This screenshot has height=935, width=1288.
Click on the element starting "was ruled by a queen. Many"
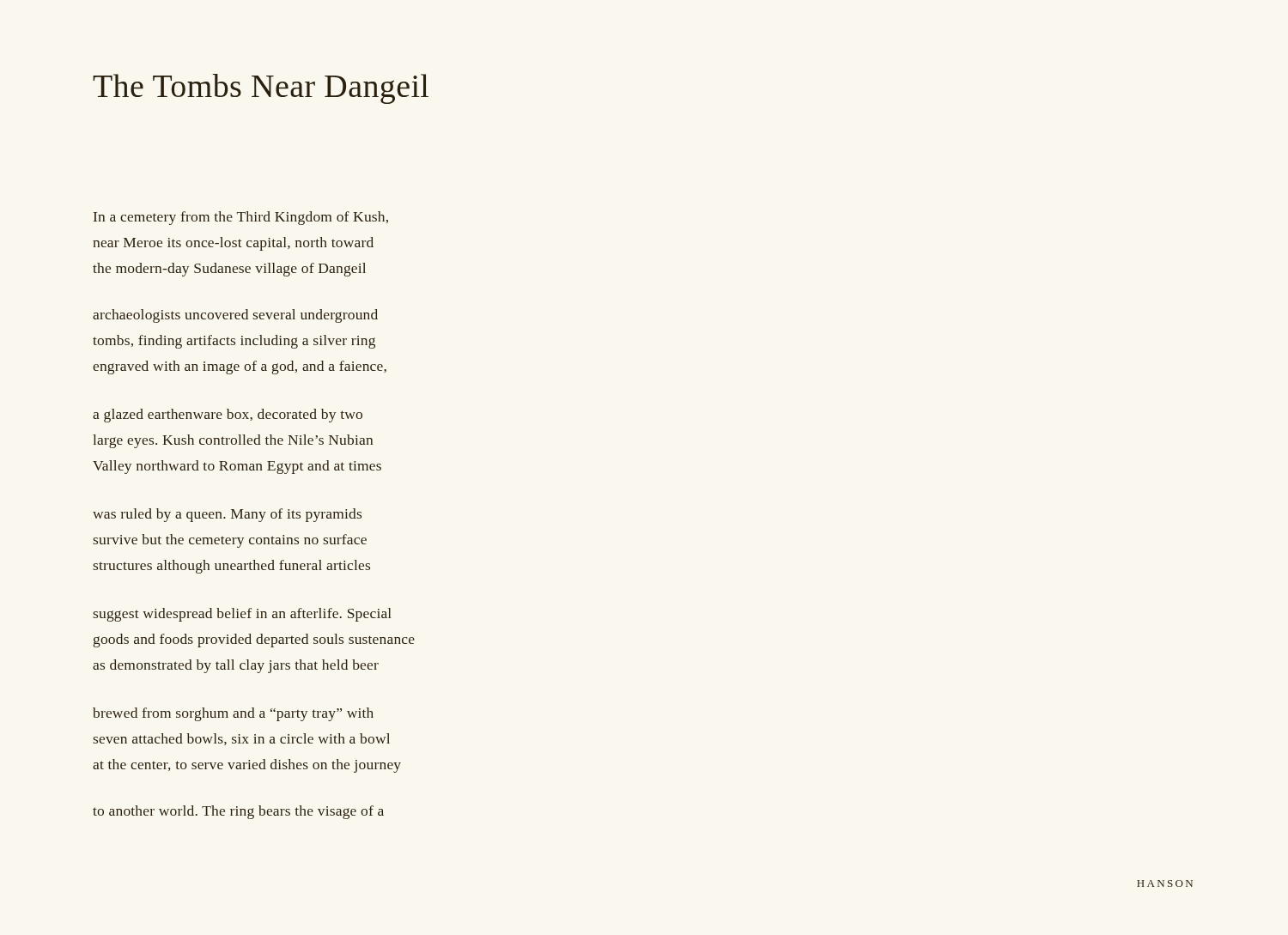(232, 539)
